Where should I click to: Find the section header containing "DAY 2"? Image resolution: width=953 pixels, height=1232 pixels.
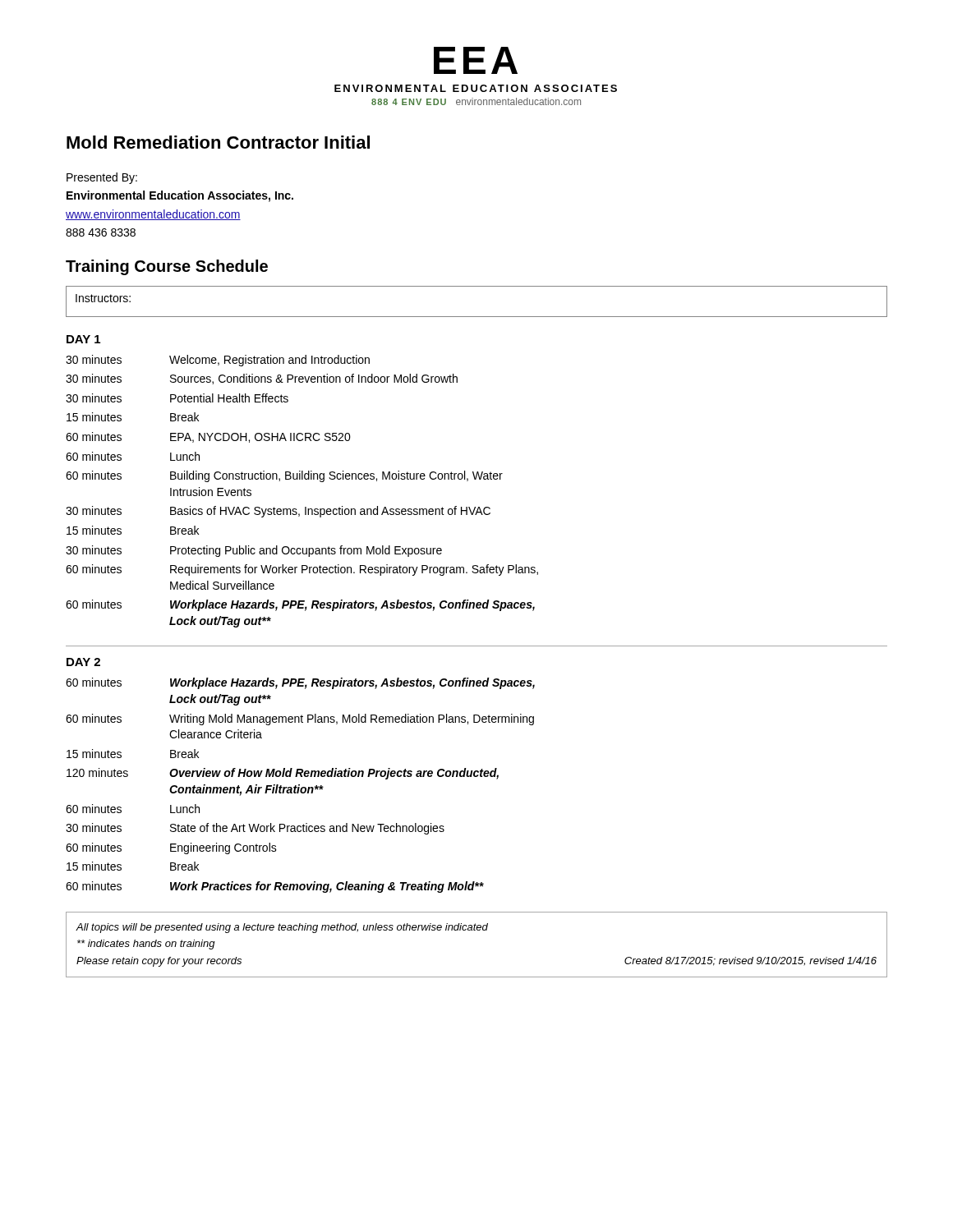coord(83,662)
